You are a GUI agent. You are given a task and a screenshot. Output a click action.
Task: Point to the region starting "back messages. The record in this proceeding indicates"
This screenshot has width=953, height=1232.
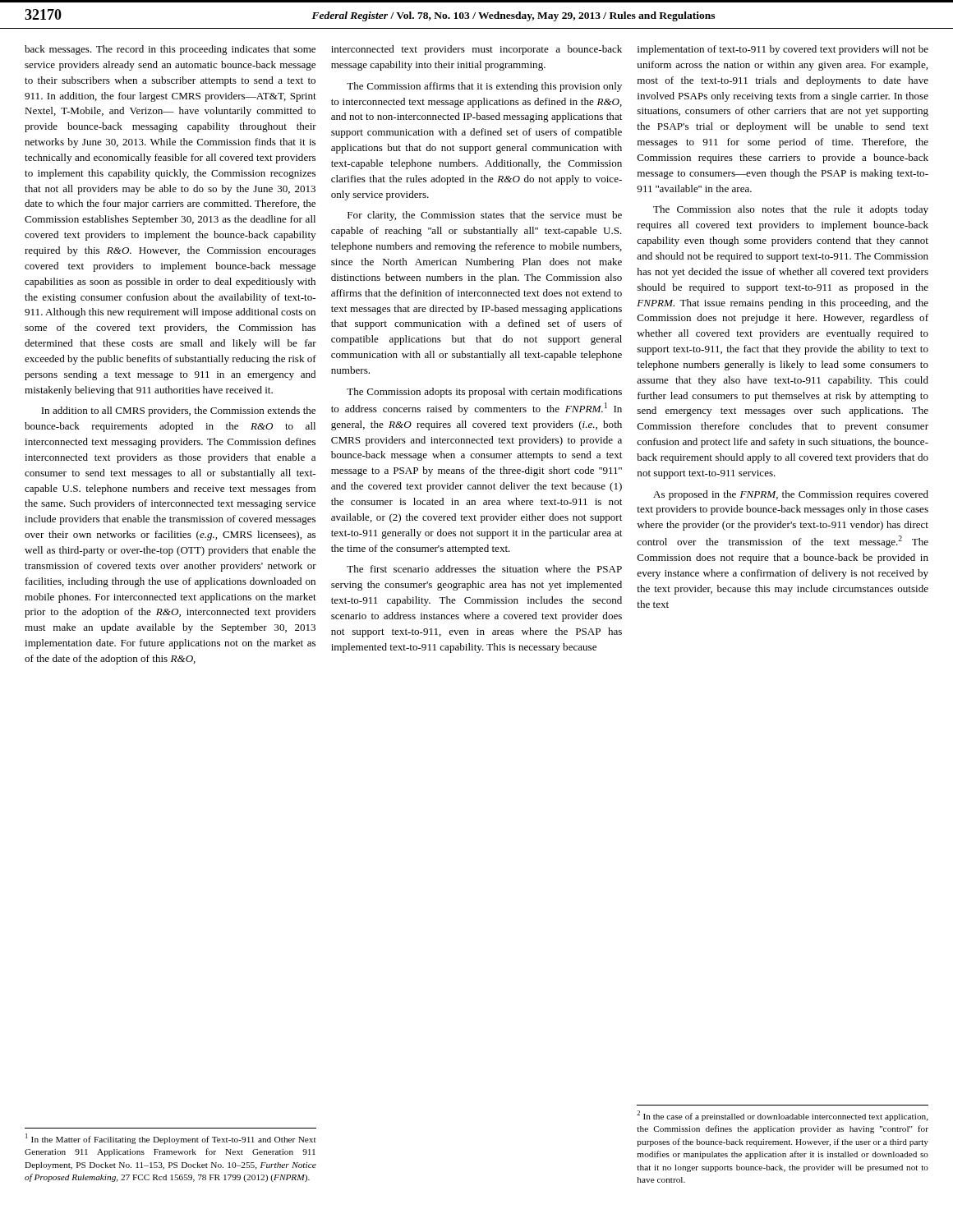pos(170,220)
